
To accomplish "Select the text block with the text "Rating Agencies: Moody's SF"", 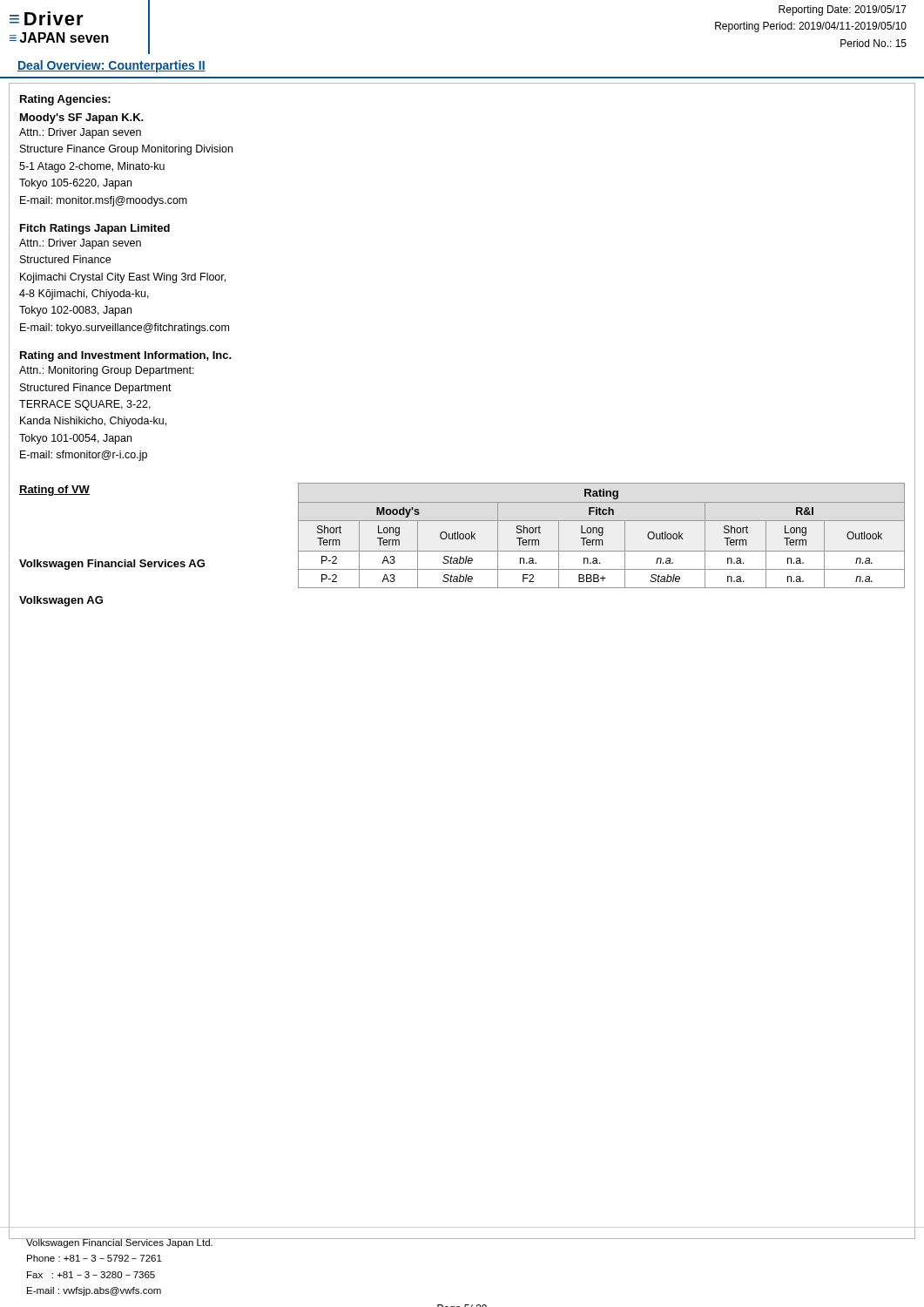I will [65, 100].
